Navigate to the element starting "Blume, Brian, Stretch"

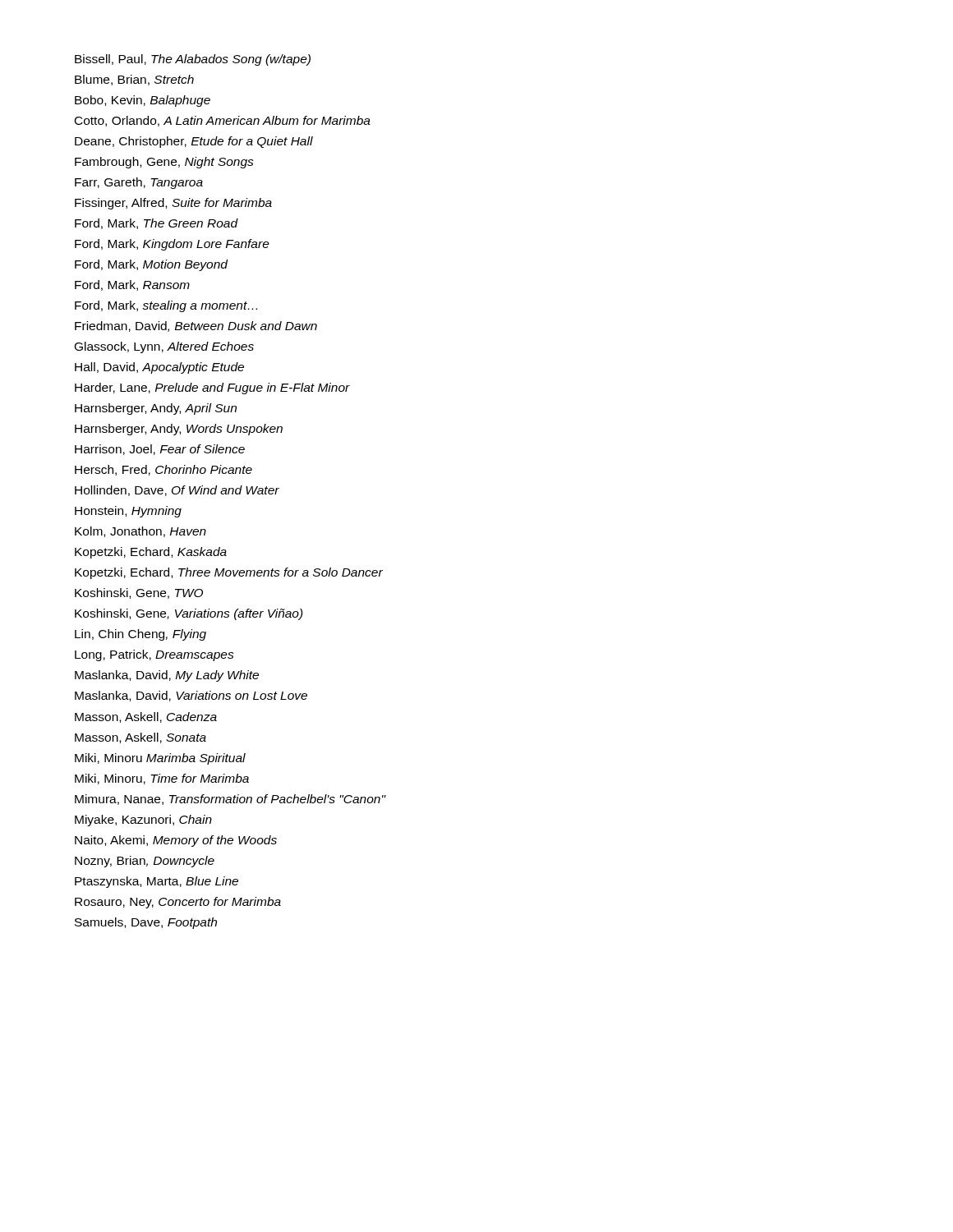point(134,79)
